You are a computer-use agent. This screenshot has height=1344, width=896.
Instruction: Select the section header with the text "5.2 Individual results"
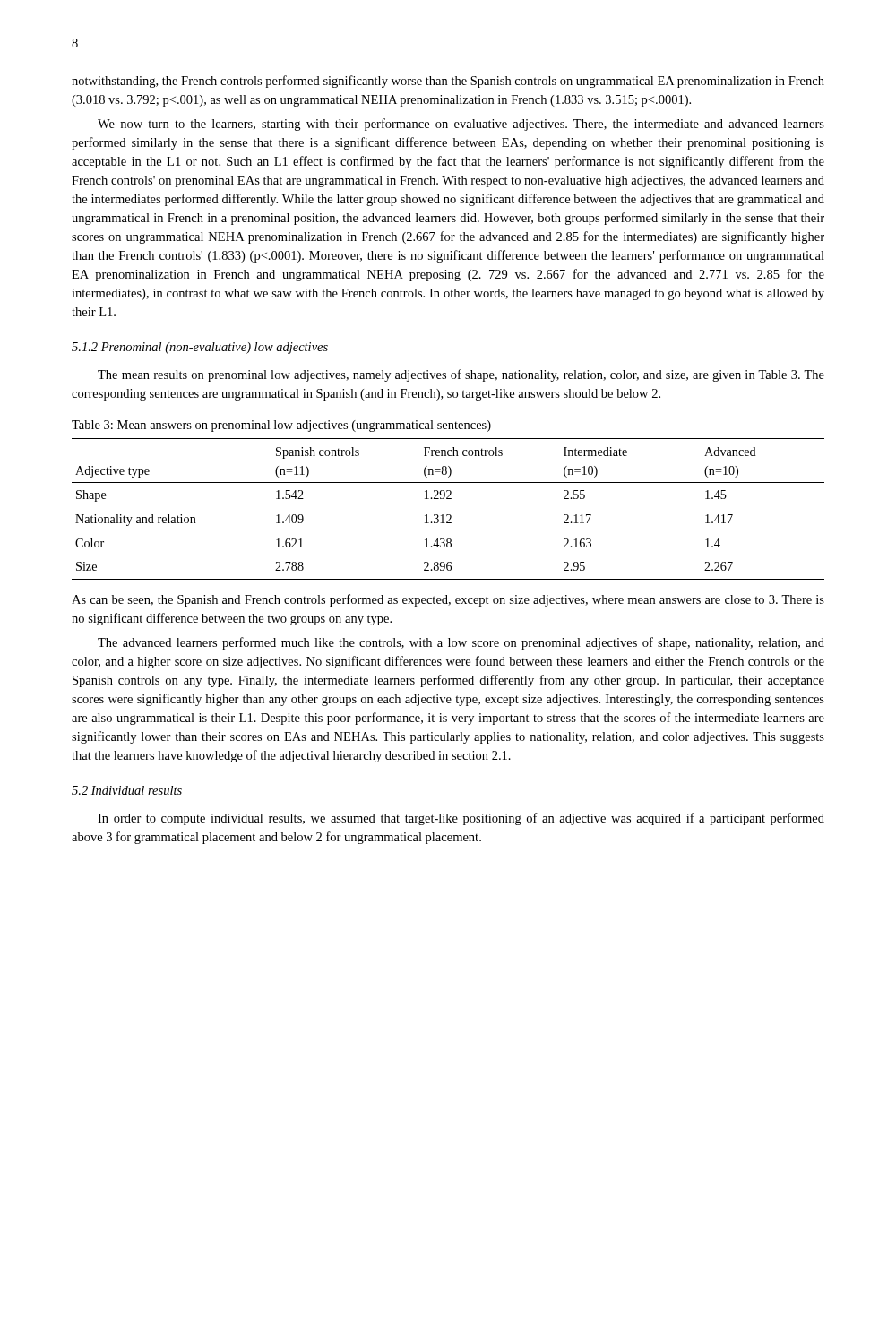coord(127,790)
